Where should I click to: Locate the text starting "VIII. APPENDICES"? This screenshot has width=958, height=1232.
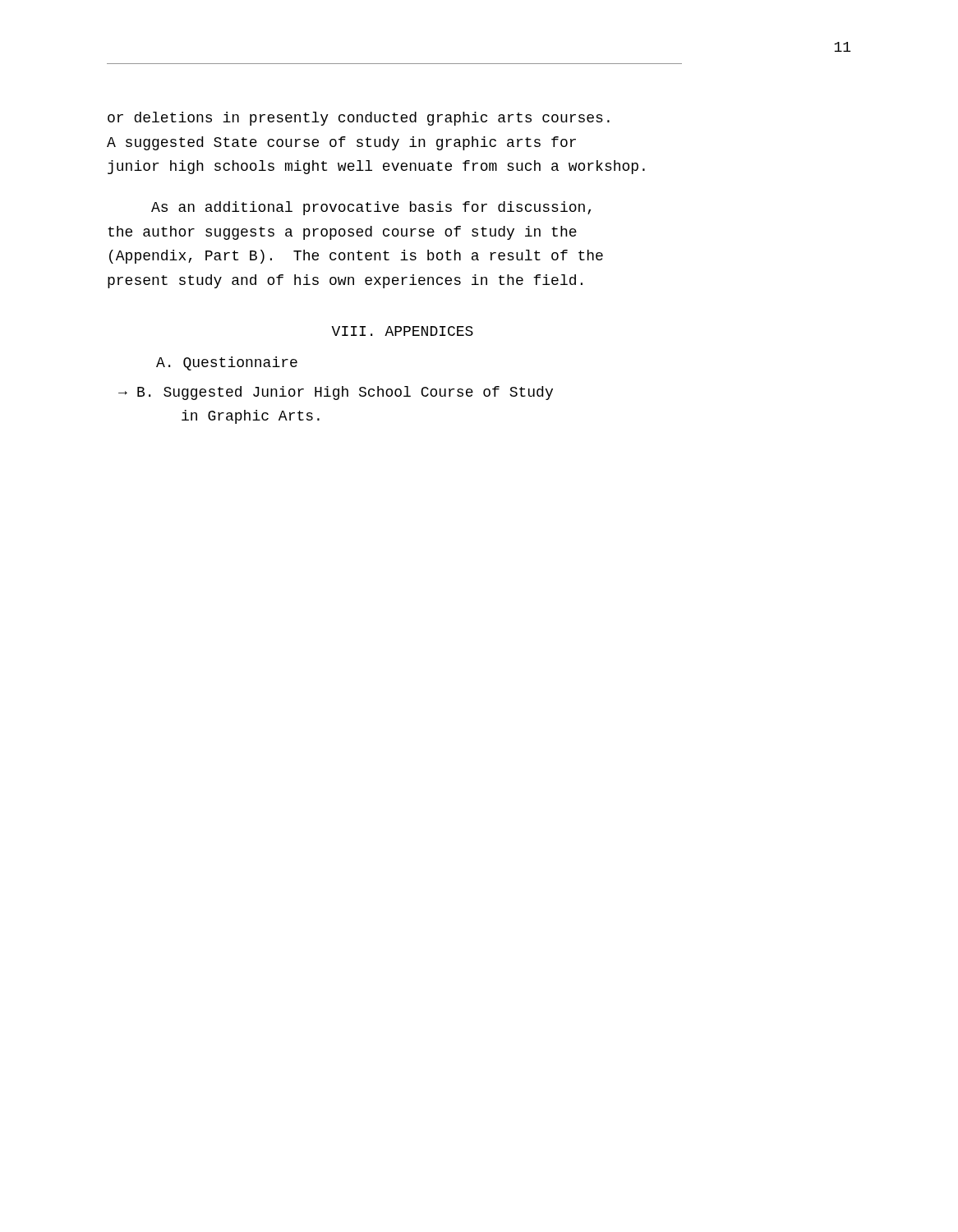403,332
